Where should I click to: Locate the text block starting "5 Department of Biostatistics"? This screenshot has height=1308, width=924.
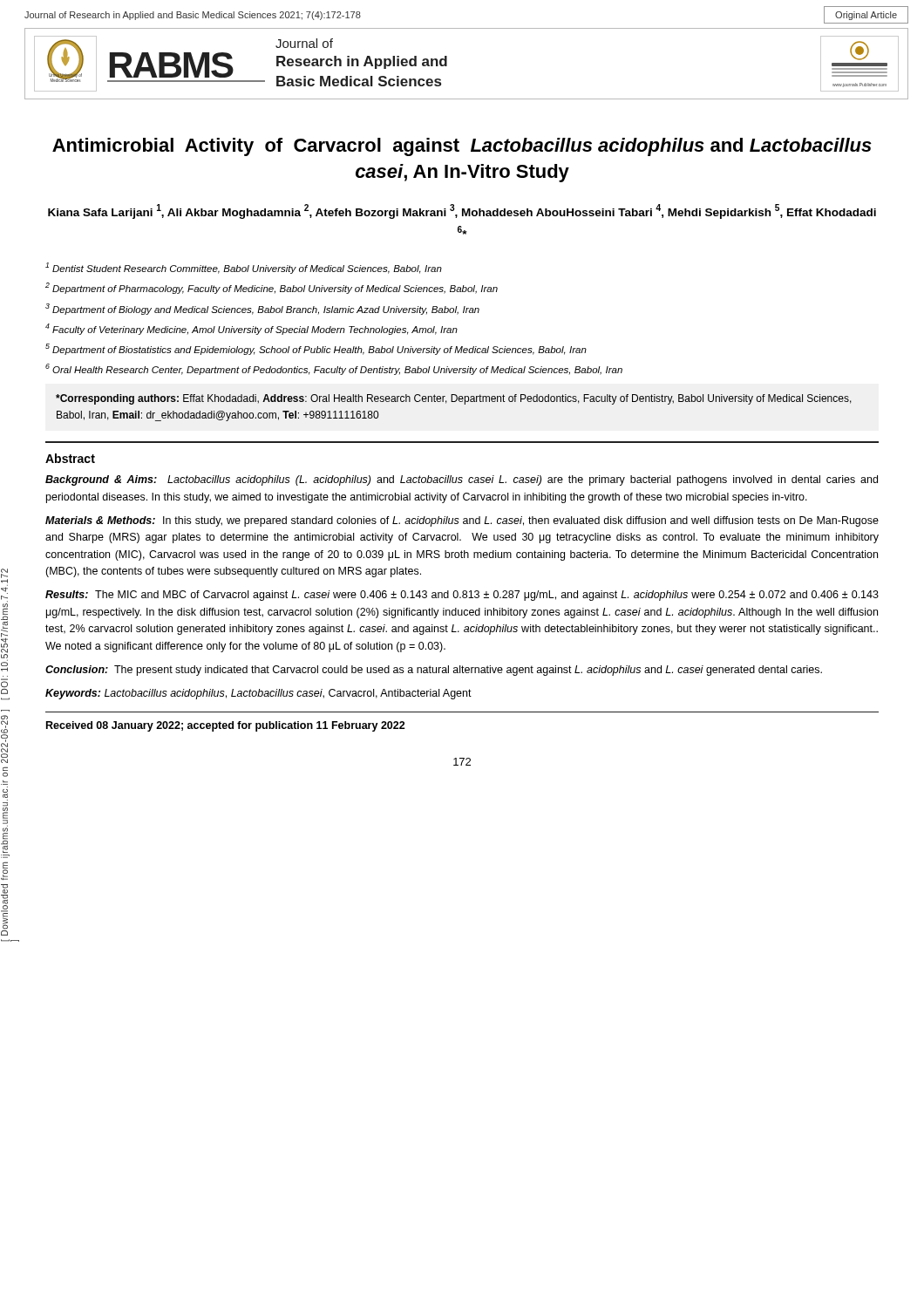pos(316,348)
